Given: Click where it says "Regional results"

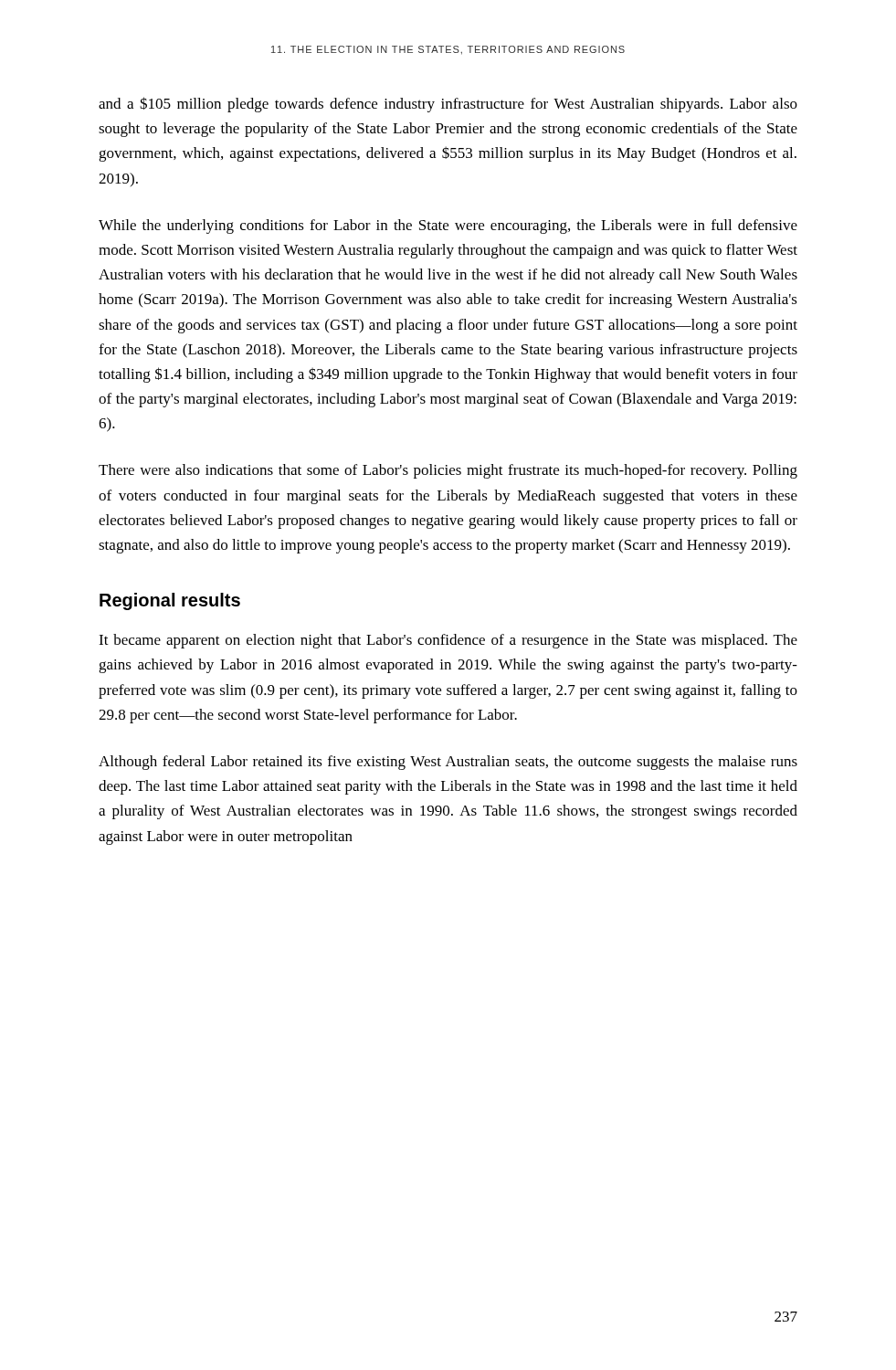Looking at the screenshot, I should (x=170, y=600).
